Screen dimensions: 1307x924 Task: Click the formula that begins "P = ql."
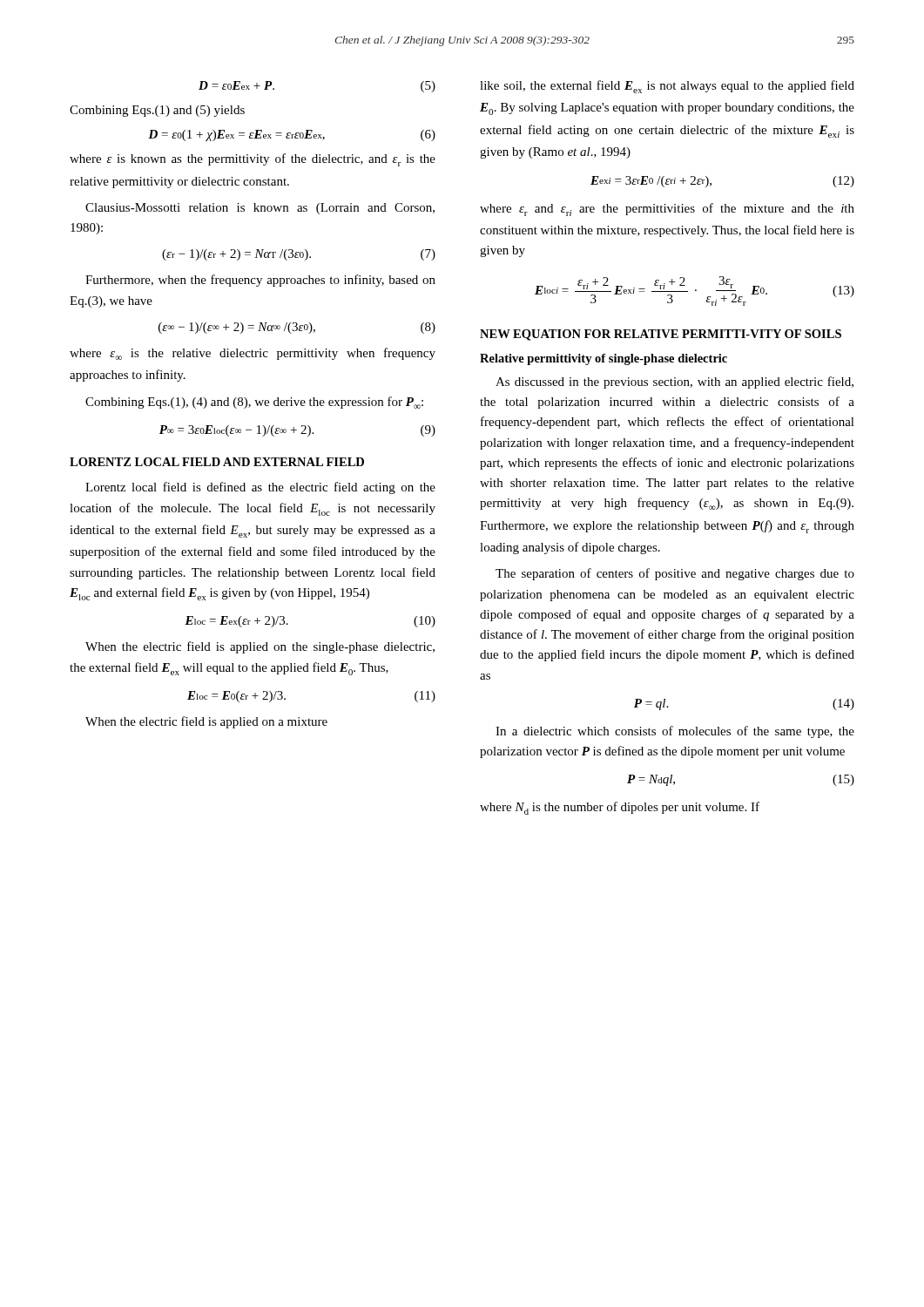(x=667, y=703)
